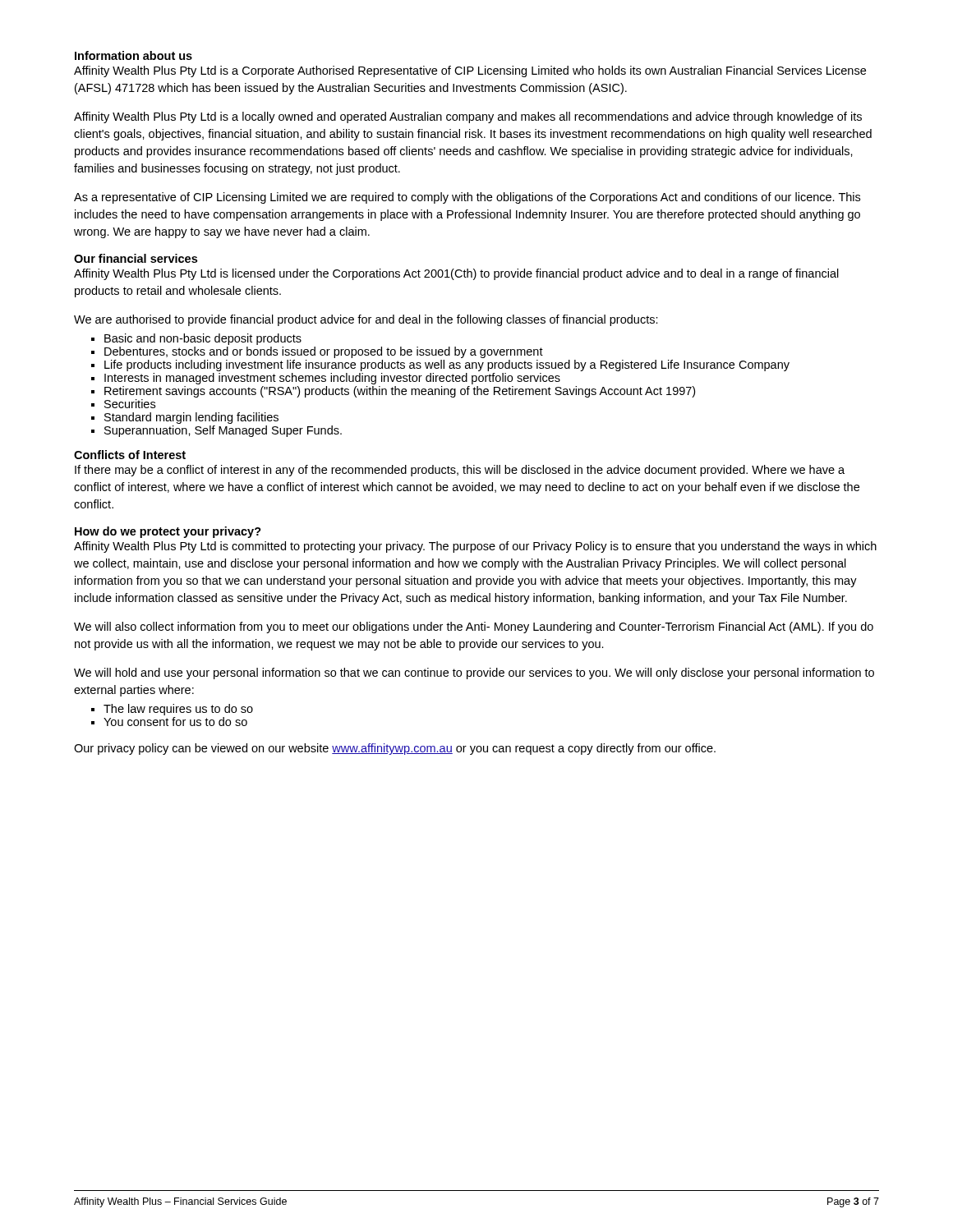The width and height of the screenshot is (953, 1232).
Task: Click on the text block that reads "We will also collect information from you to"
Action: point(476,636)
